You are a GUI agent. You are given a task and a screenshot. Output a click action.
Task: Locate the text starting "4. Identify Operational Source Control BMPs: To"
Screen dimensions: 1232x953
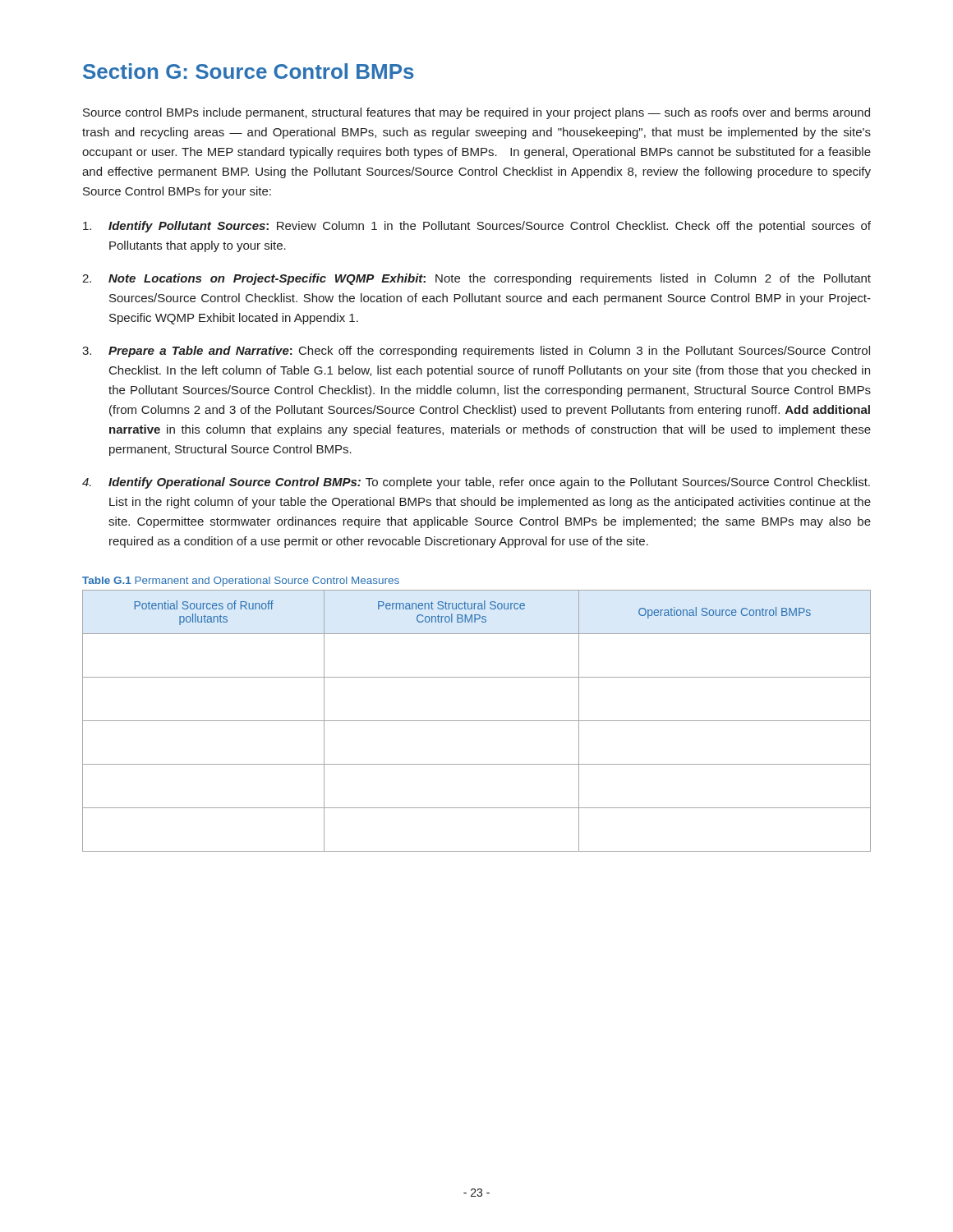(476, 512)
